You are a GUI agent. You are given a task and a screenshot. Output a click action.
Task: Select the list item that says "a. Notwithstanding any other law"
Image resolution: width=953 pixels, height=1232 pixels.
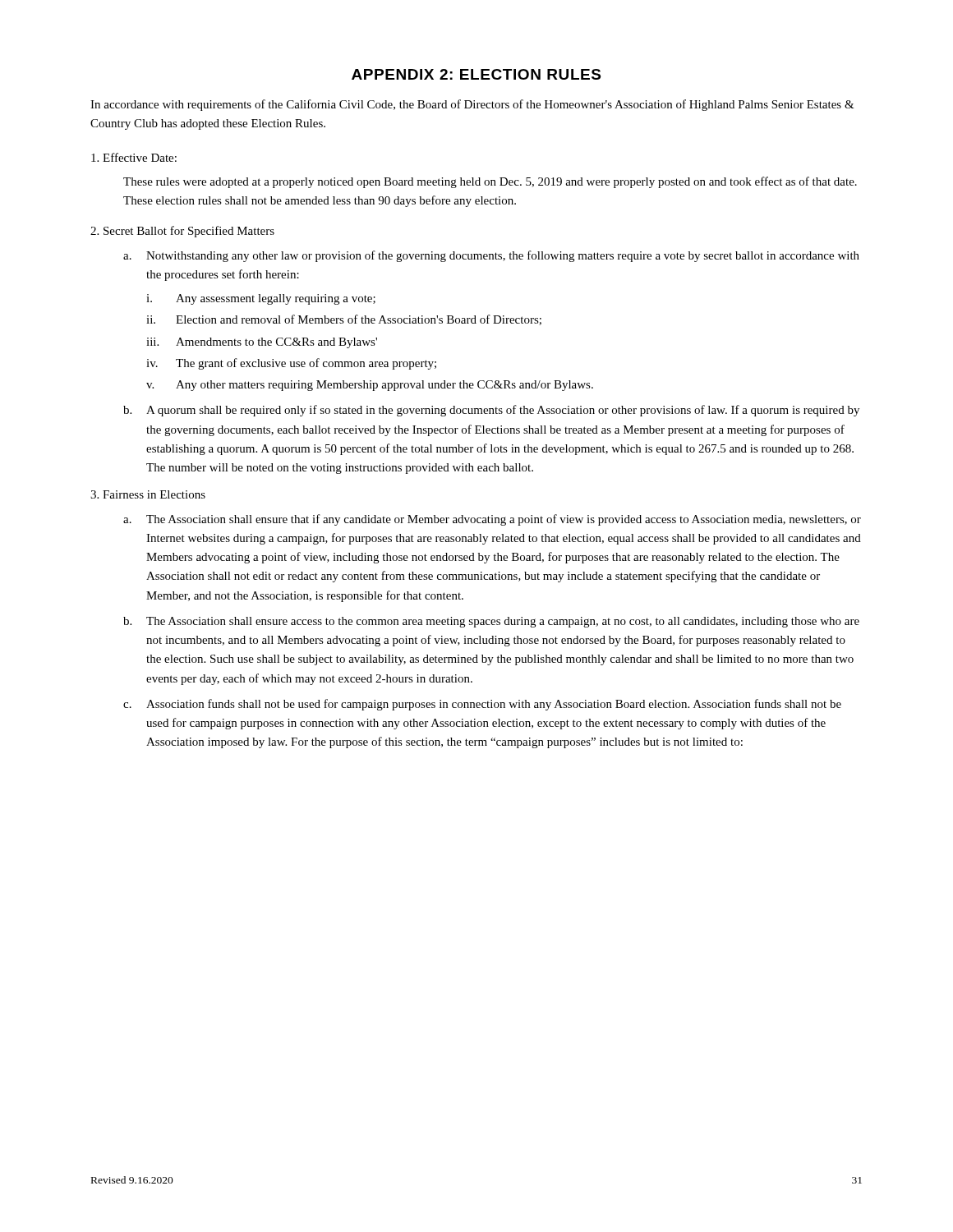pos(493,320)
